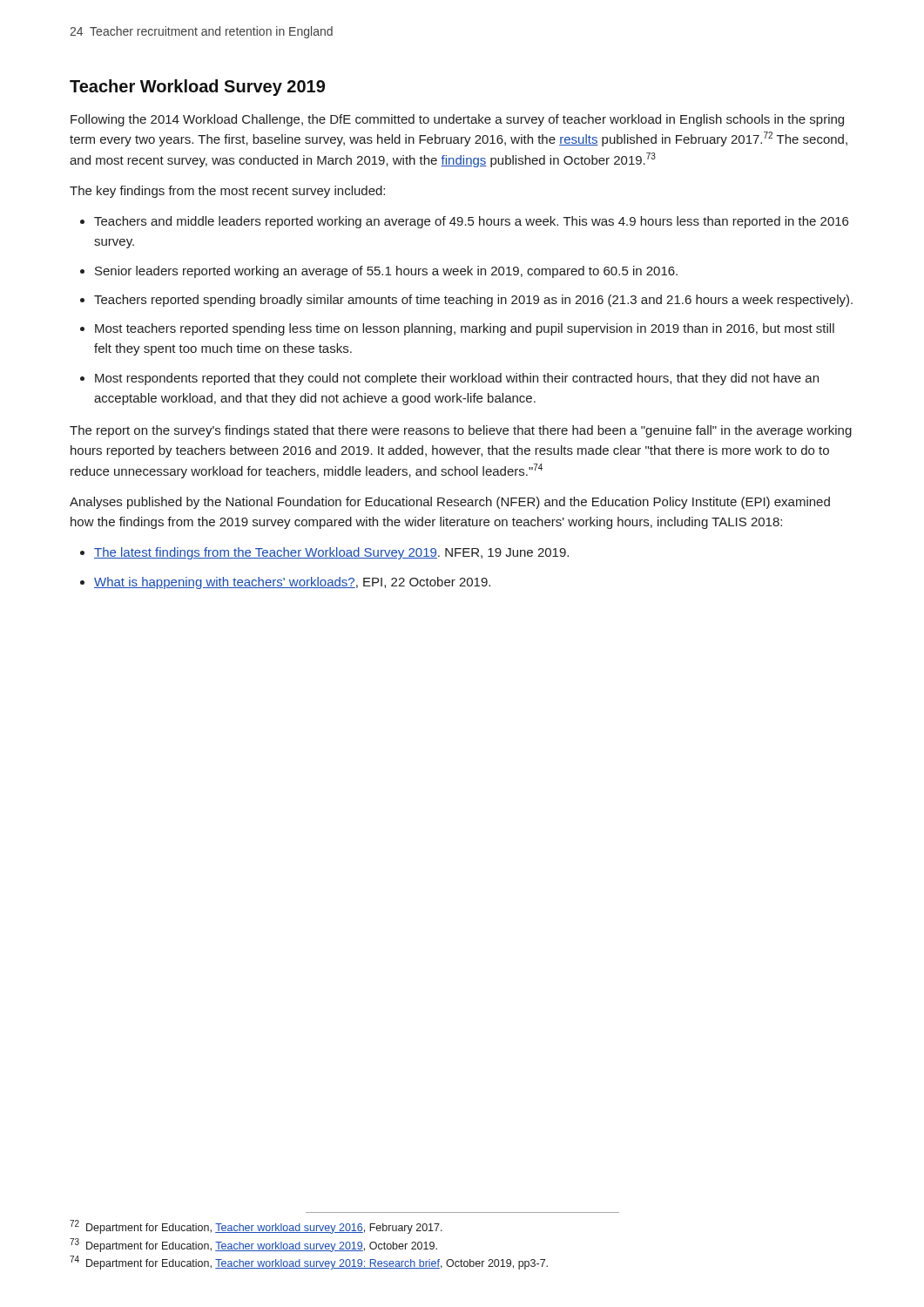
Task: Select the text block that reads "Following the 2014 Workload Challenge, the DfE"
Action: click(459, 139)
